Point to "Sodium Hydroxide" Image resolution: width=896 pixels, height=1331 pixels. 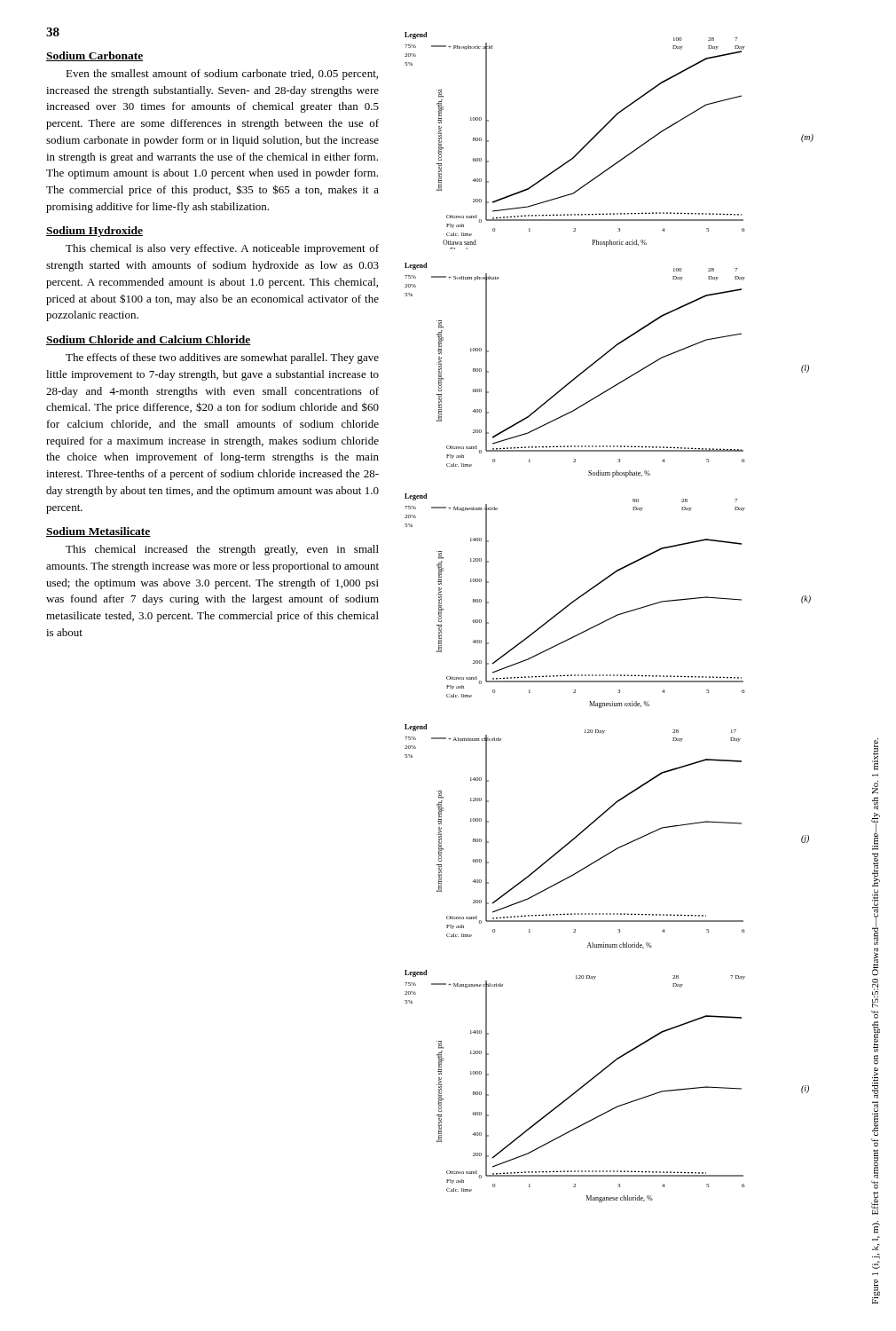coord(94,231)
